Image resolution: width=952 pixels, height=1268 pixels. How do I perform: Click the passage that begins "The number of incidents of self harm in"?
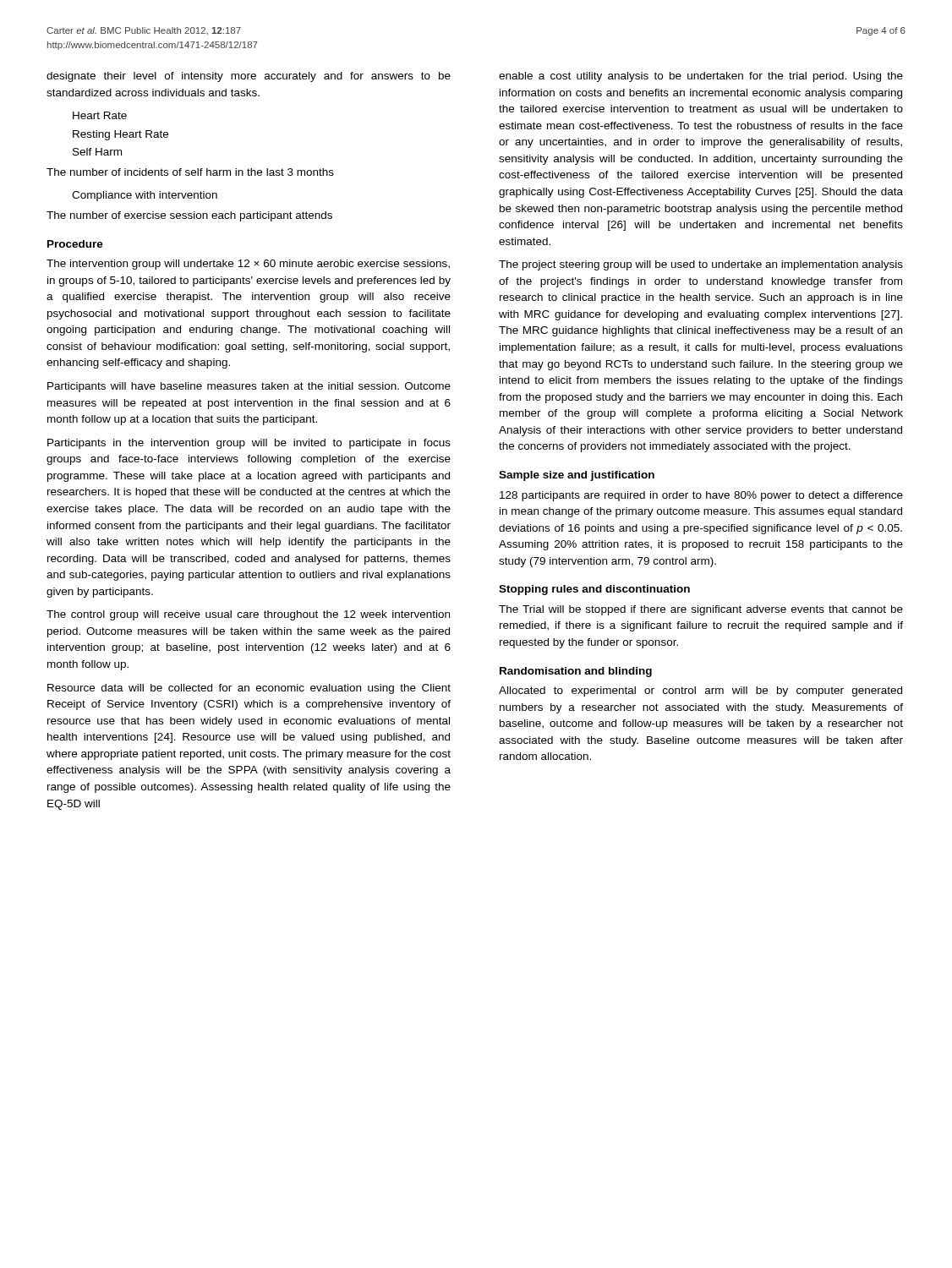(x=249, y=172)
